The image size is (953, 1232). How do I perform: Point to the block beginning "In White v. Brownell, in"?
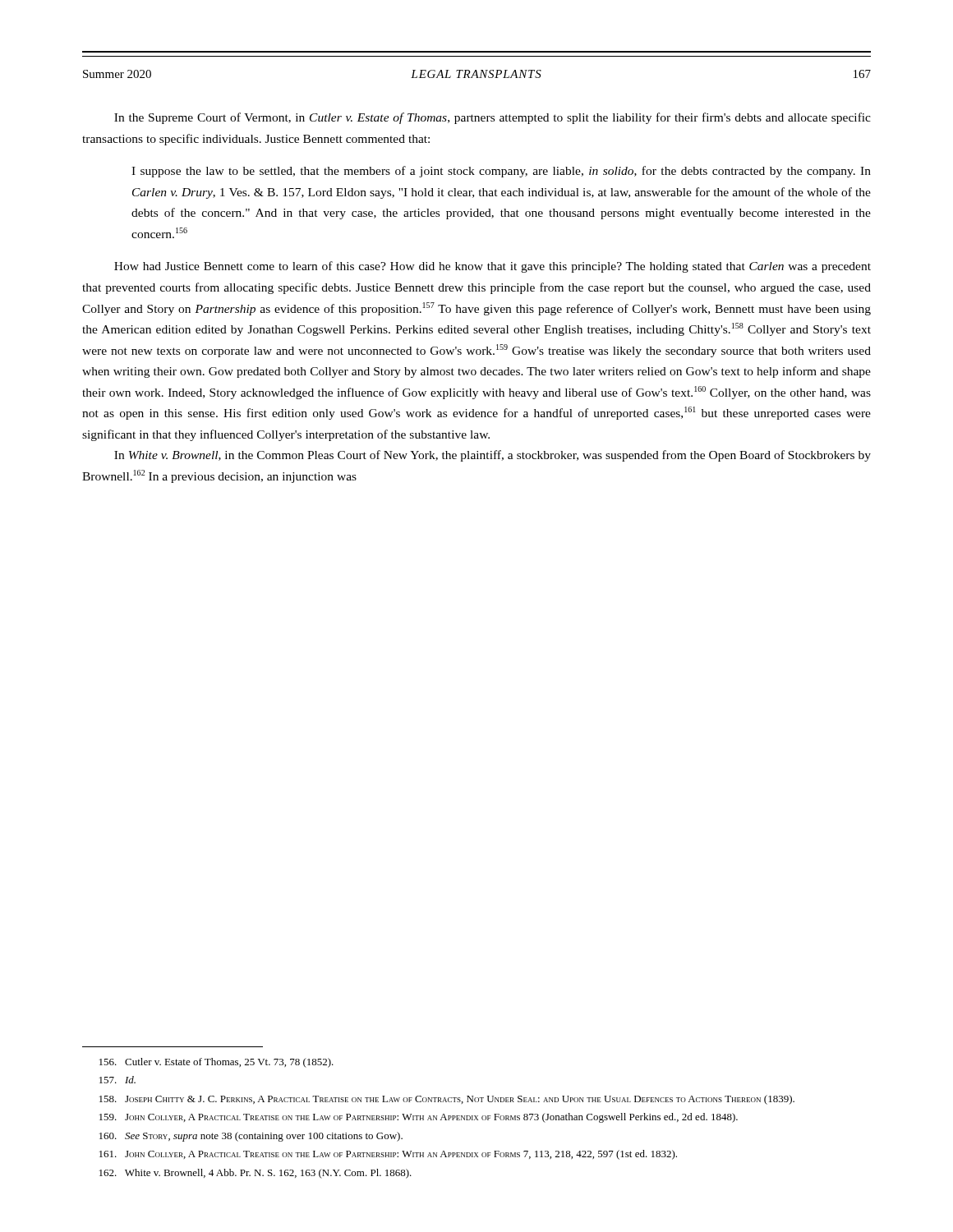[476, 466]
